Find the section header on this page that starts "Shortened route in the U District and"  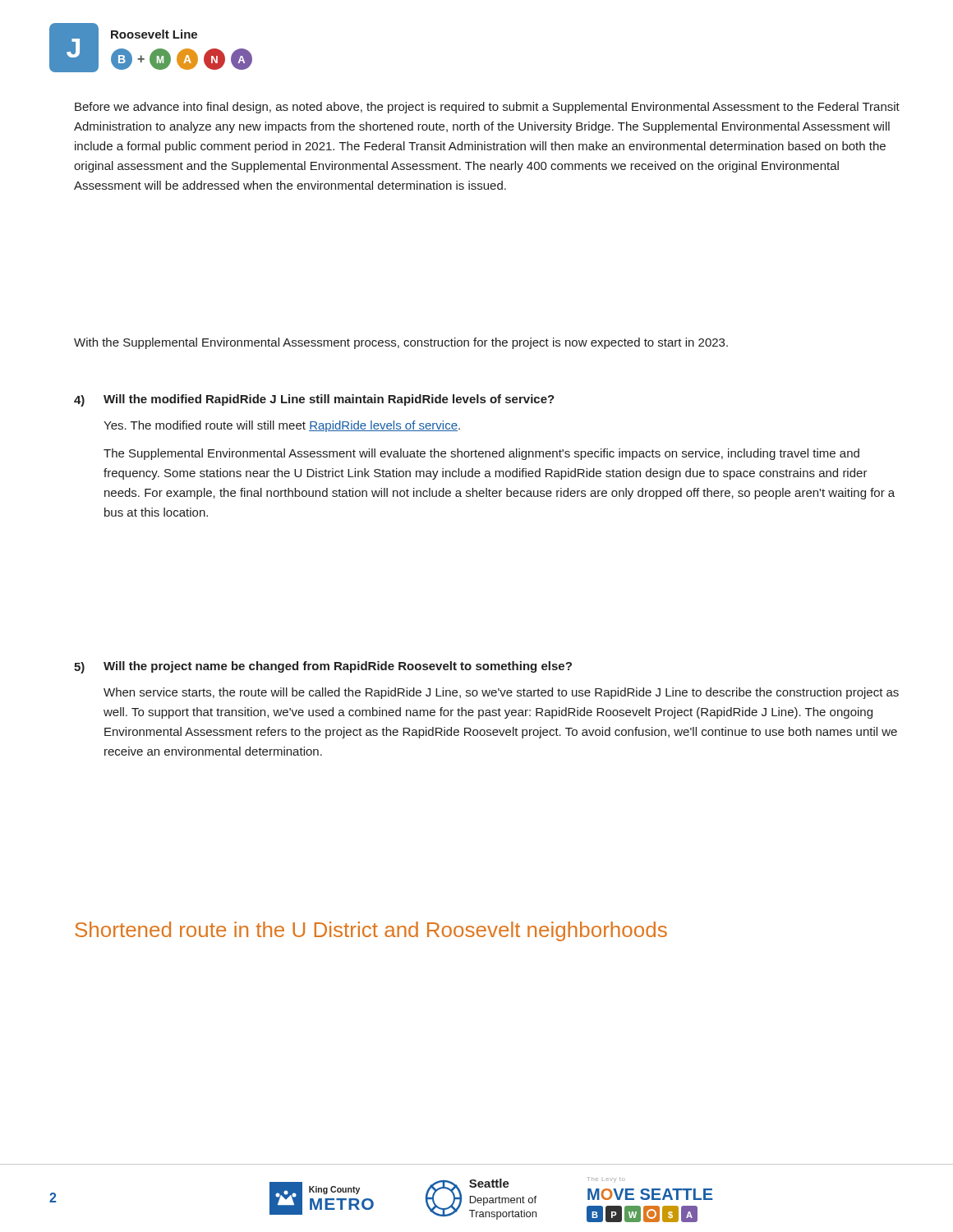click(371, 930)
